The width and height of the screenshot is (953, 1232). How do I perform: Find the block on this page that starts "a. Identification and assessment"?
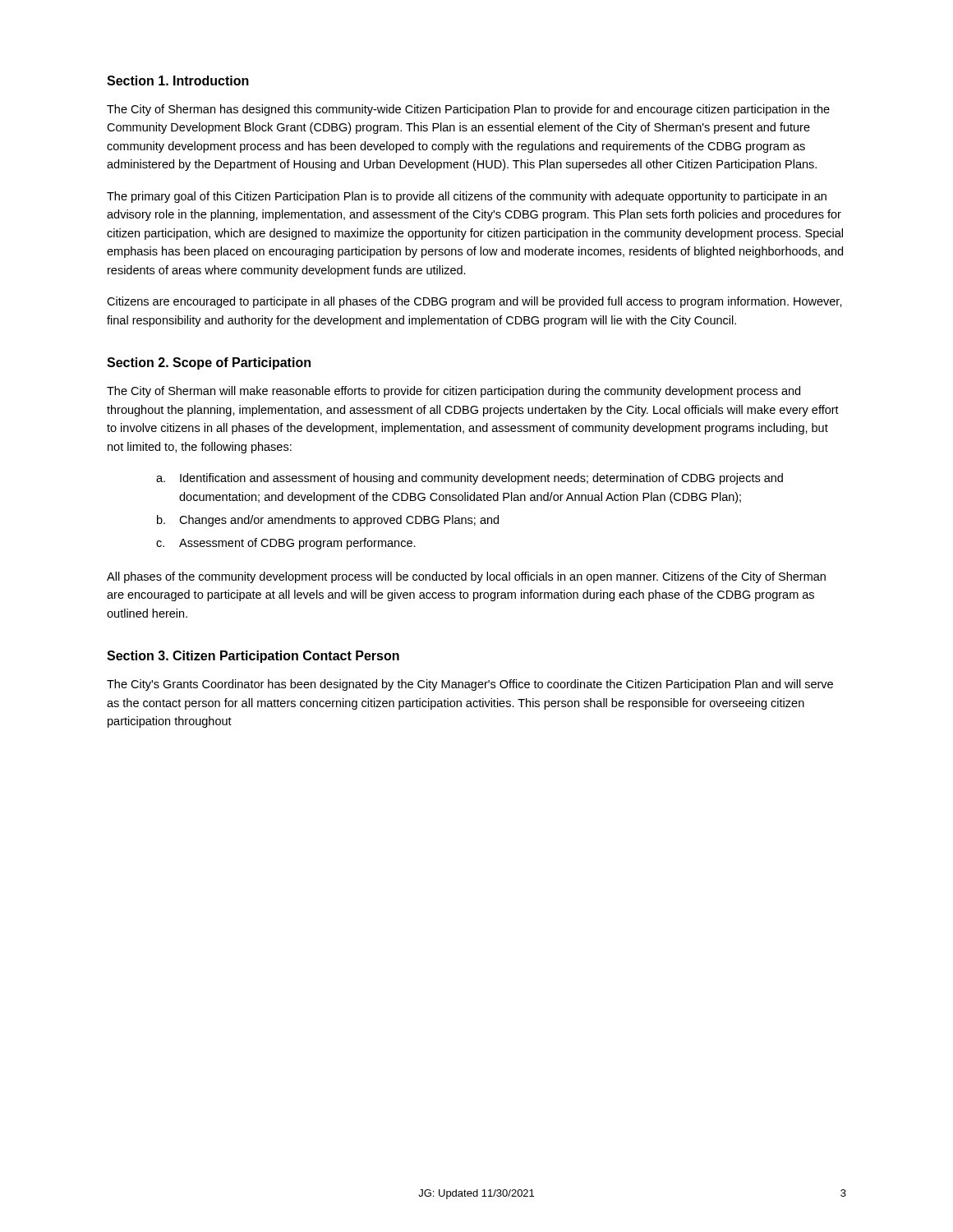[501, 487]
